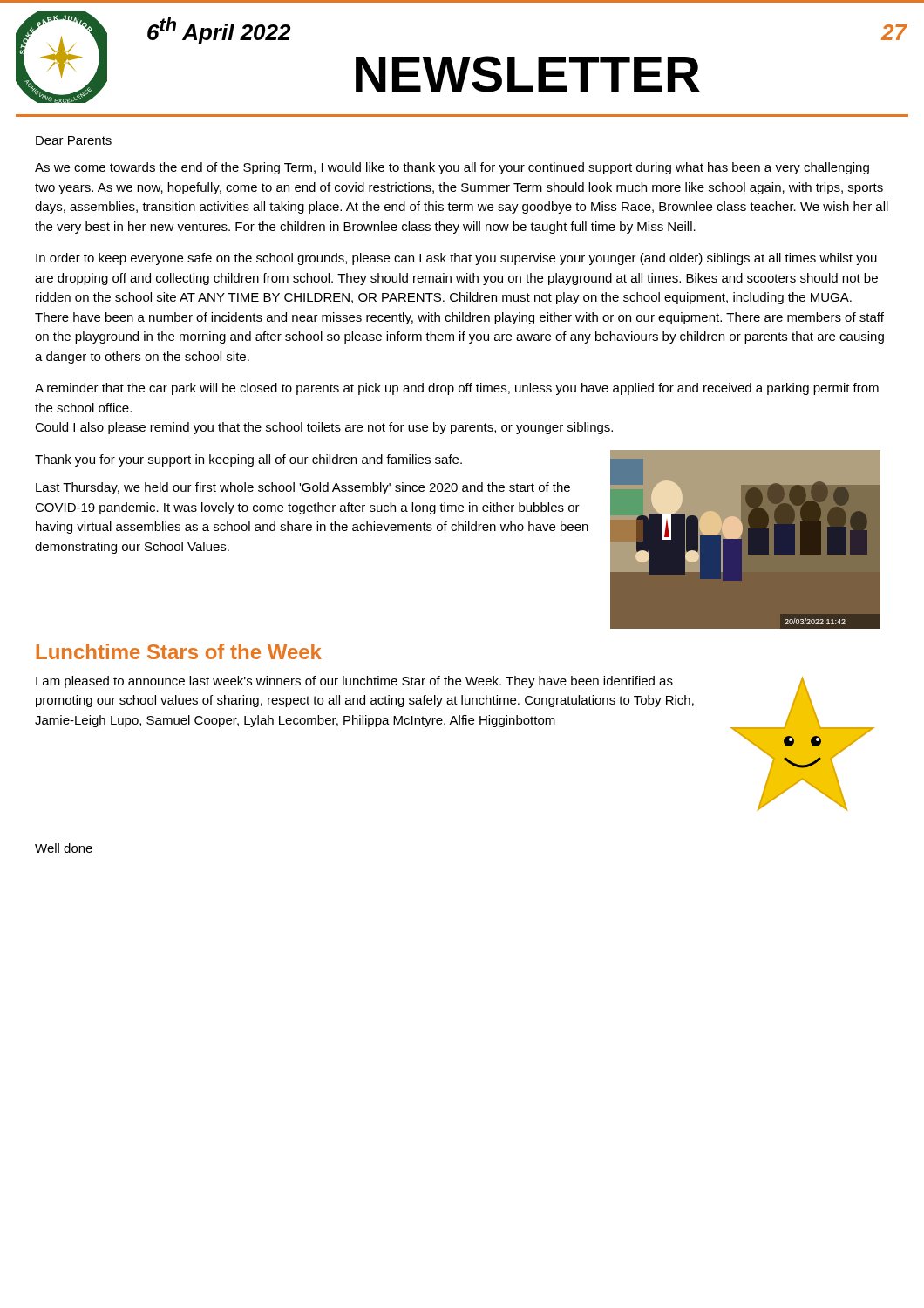Screen dimensions: 1308x924
Task: Select the region starting "A reminder that the car park will"
Action: tap(457, 389)
